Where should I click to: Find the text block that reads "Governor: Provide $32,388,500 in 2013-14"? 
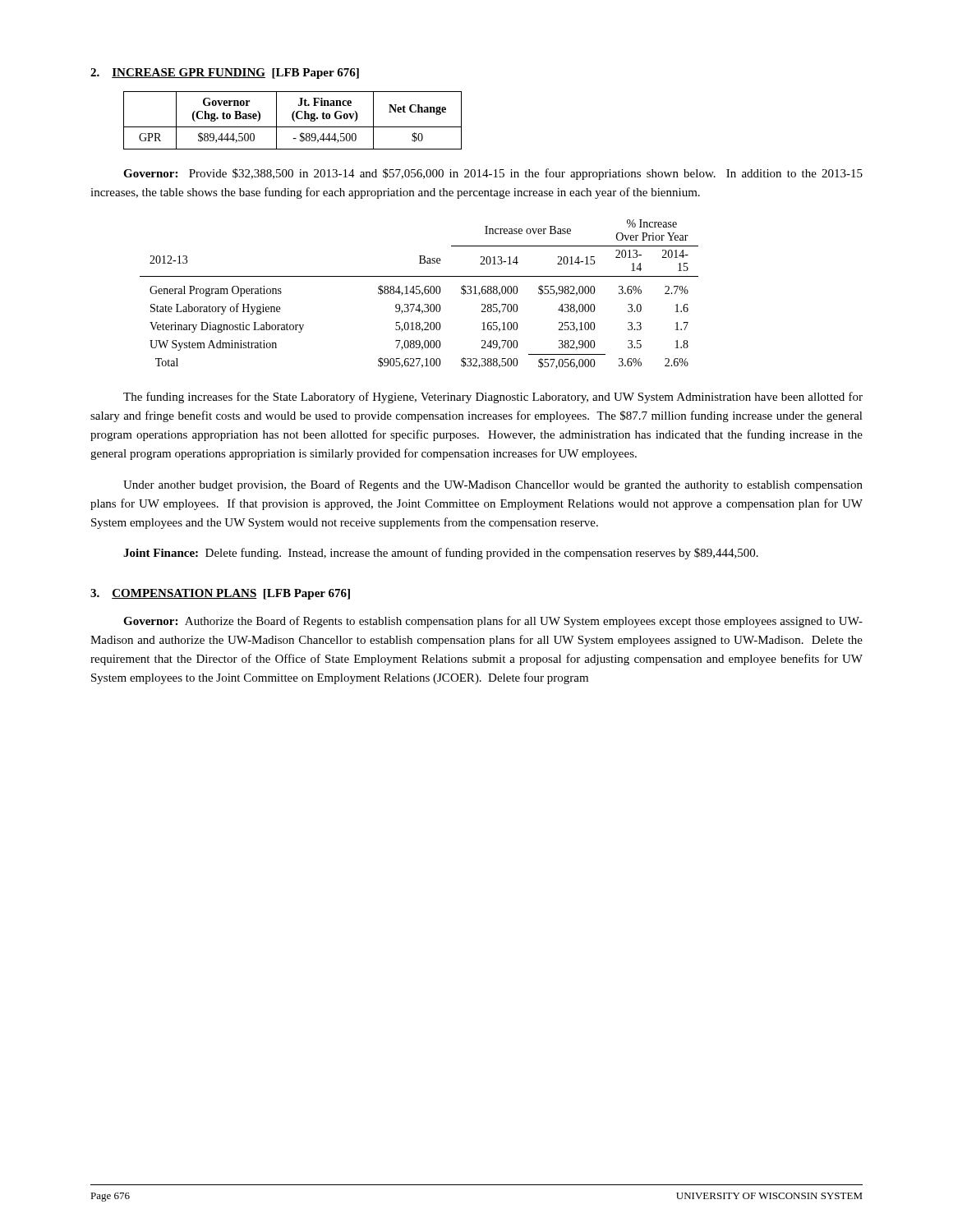[x=476, y=183]
